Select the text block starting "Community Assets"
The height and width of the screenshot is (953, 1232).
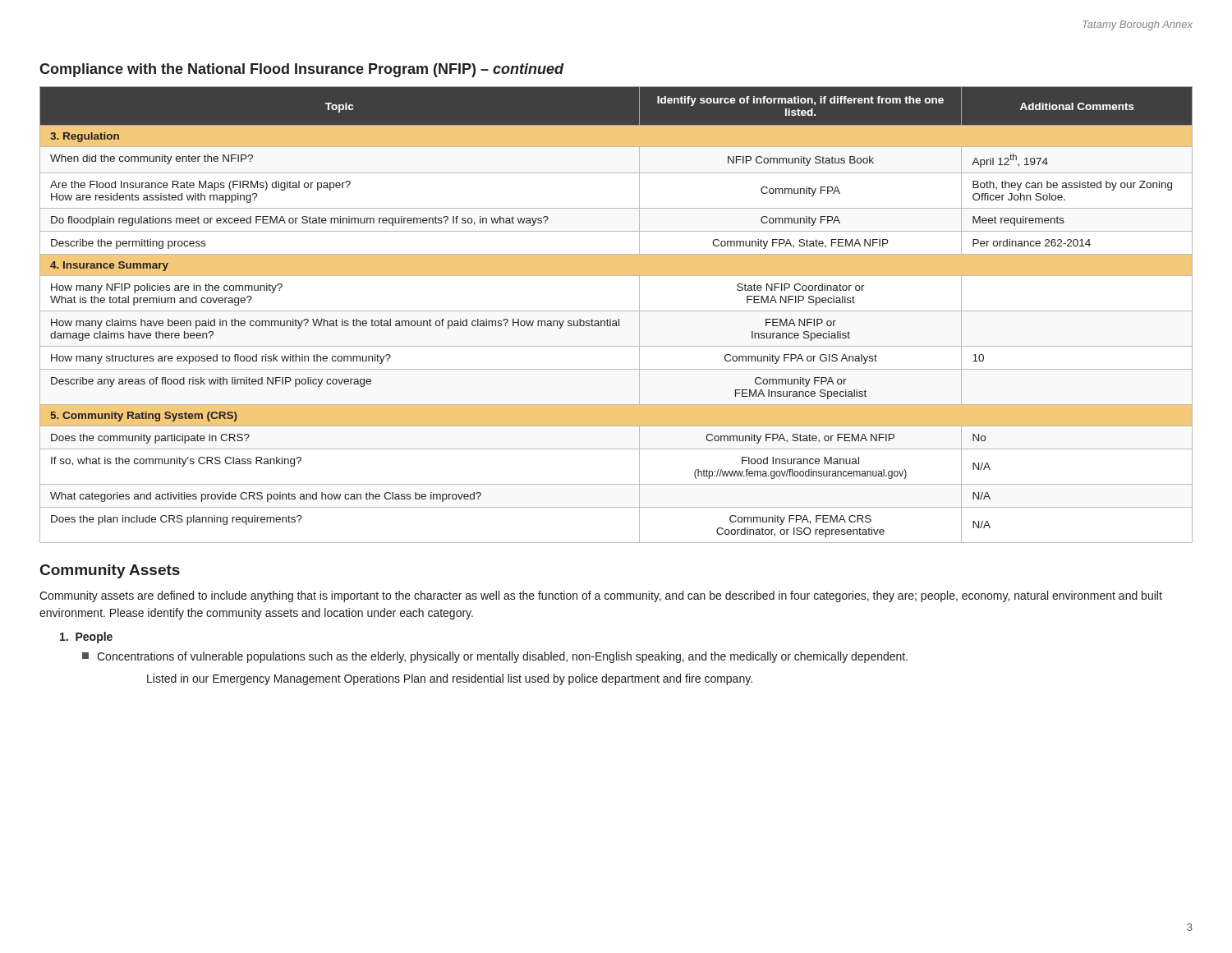click(x=110, y=569)
